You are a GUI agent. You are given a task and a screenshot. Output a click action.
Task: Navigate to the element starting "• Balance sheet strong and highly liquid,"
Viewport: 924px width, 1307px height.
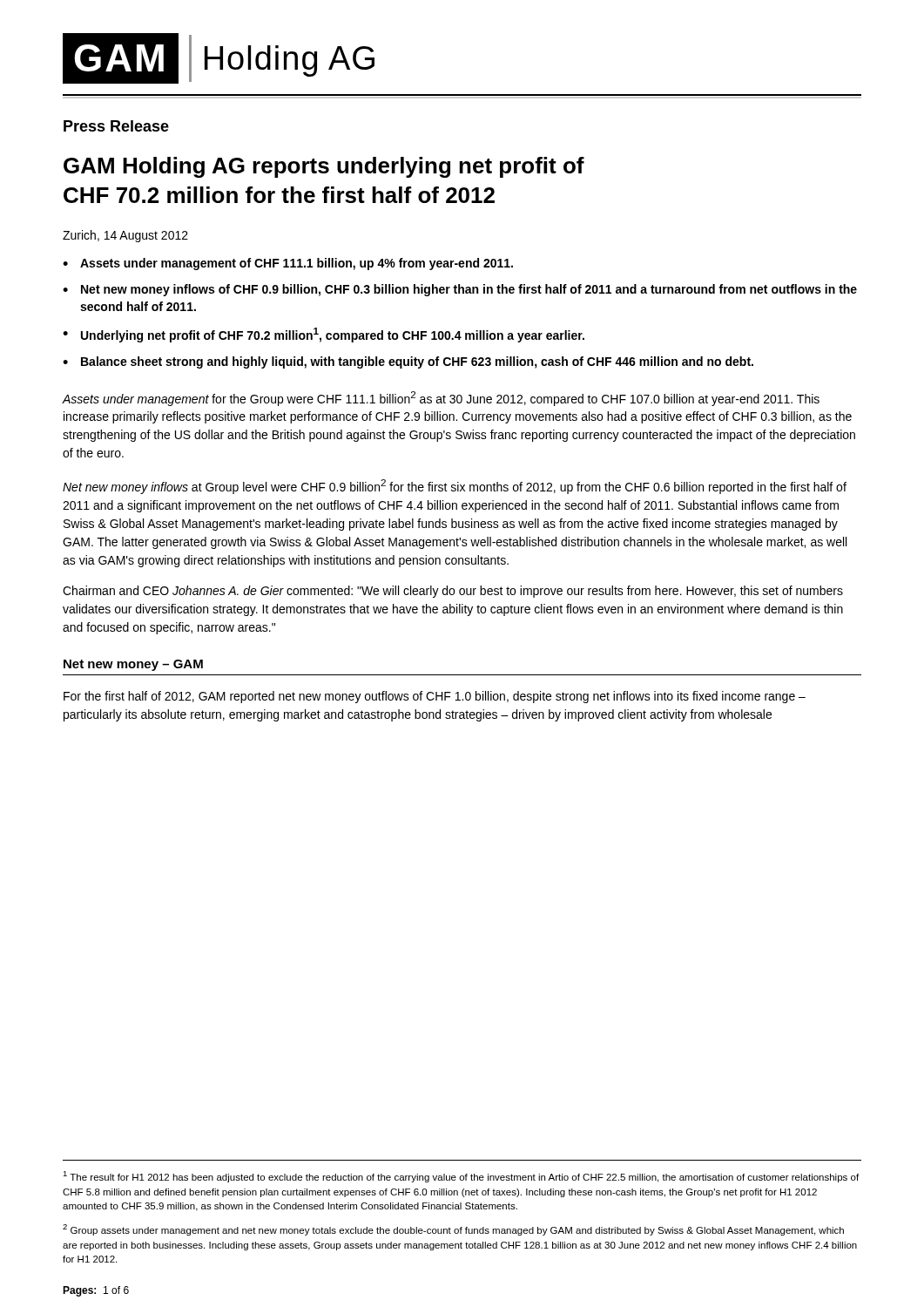[x=462, y=362]
